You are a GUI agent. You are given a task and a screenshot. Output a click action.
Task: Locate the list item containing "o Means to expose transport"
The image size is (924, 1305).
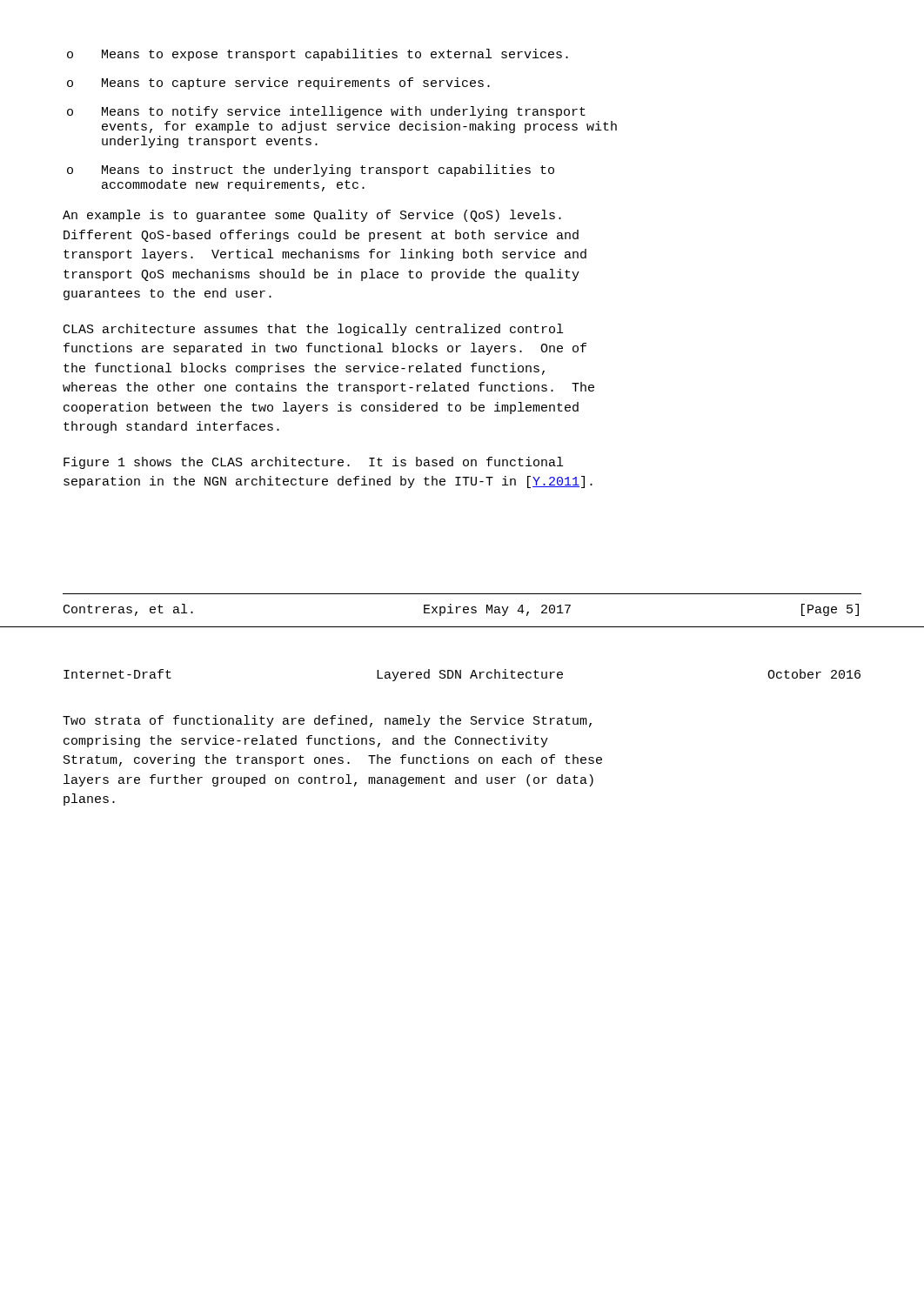click(462, 55)
